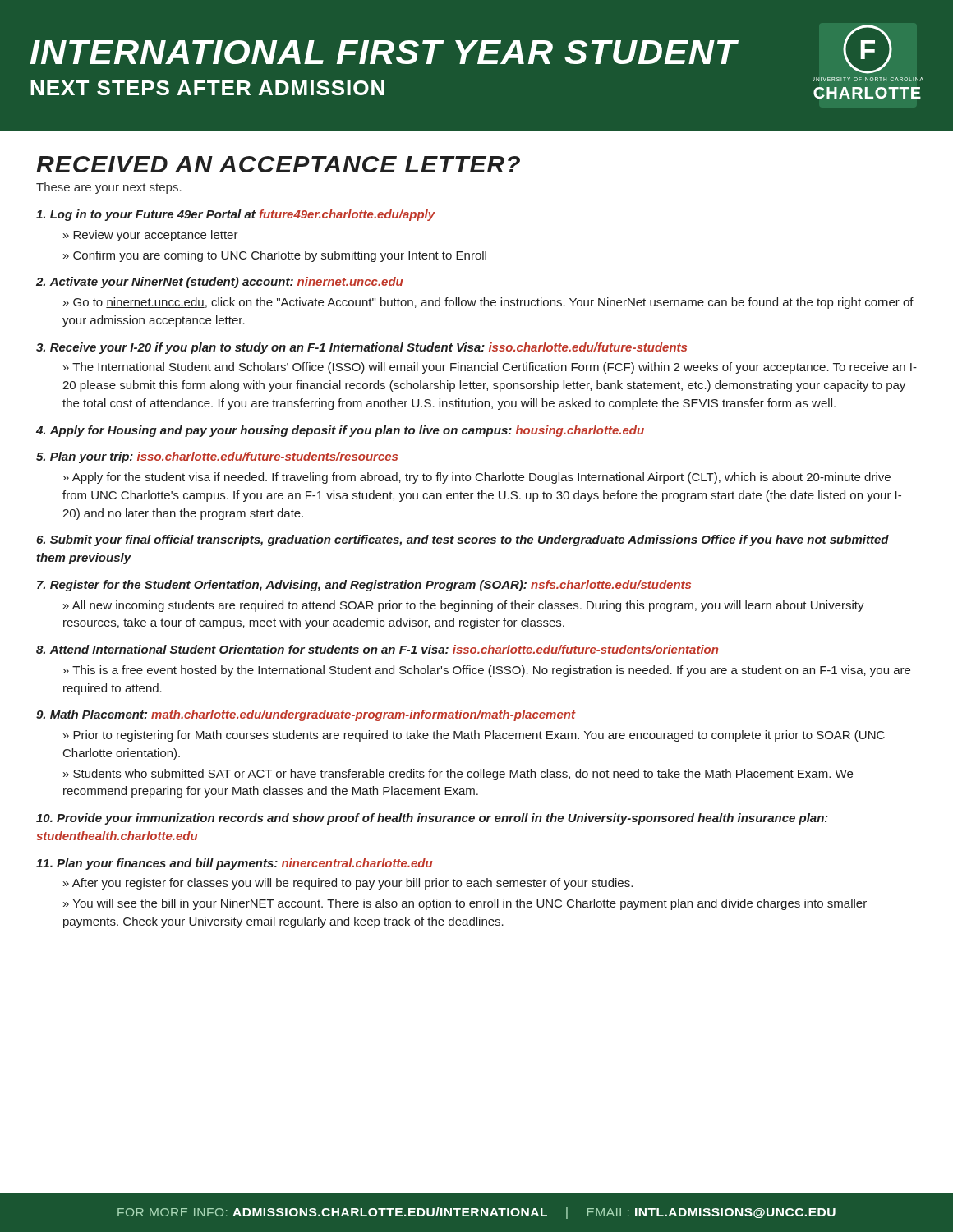Locate the region starting "2. Activate your NinerNet (student) account: ninernet.uncc.edu"
The image size is (953, 1232).
click(476, 302)
